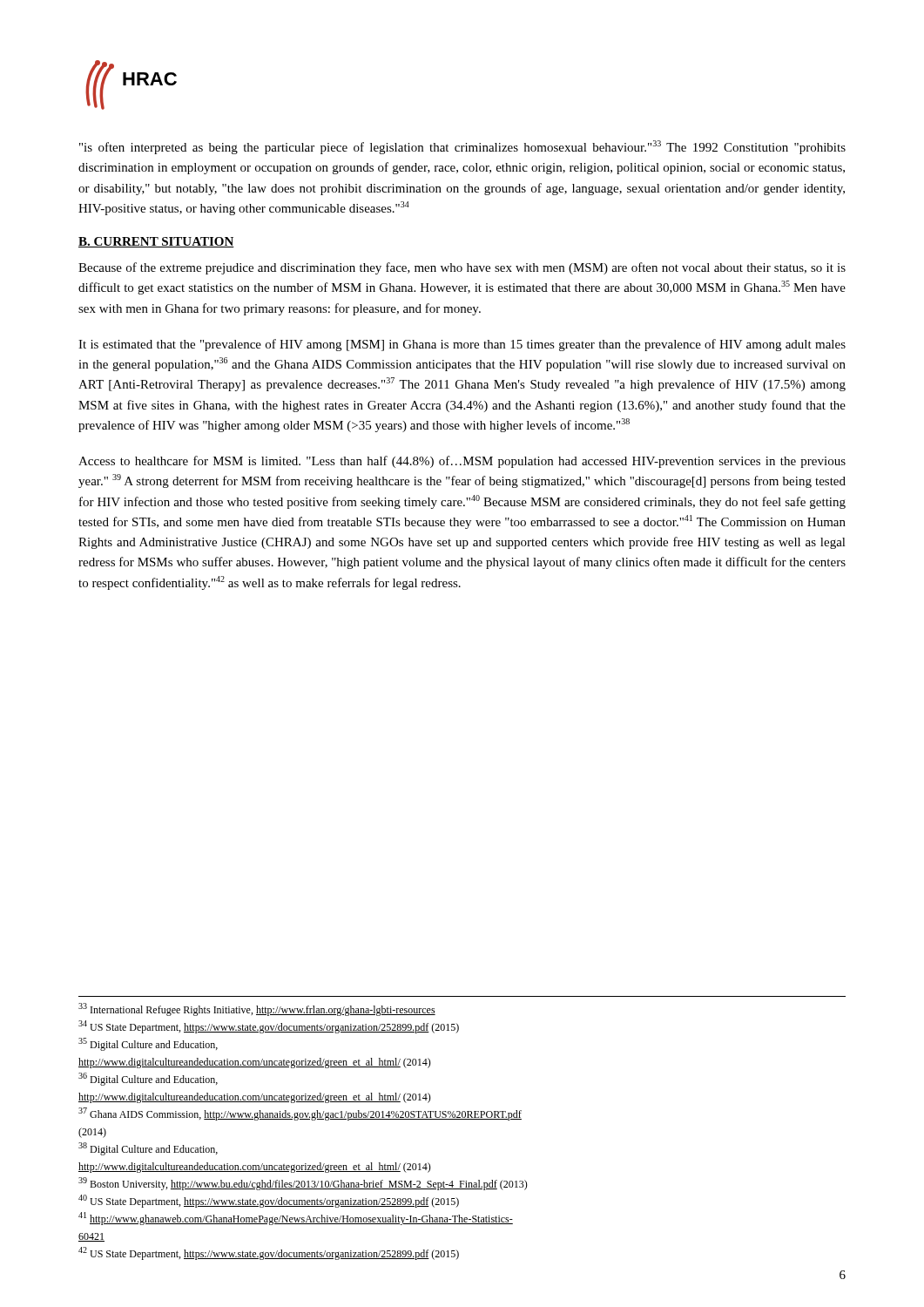
Task: Locate the footnote with the text "42 US State Department, https://www.state.gov/documents/organization/252899.pdf (2015)"
Action: click(269, 1253)
